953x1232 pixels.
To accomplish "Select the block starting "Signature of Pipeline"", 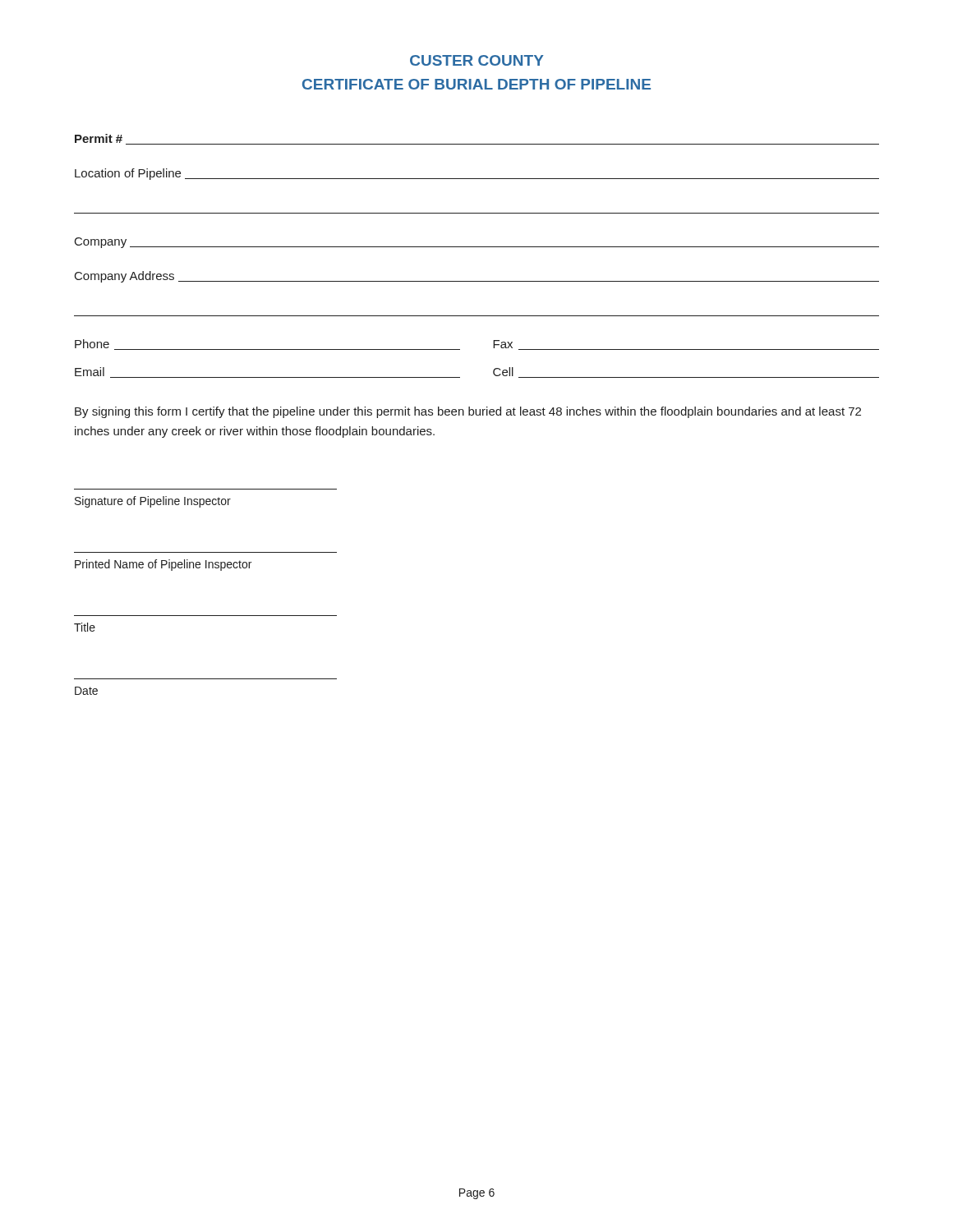I will [153, 502].
